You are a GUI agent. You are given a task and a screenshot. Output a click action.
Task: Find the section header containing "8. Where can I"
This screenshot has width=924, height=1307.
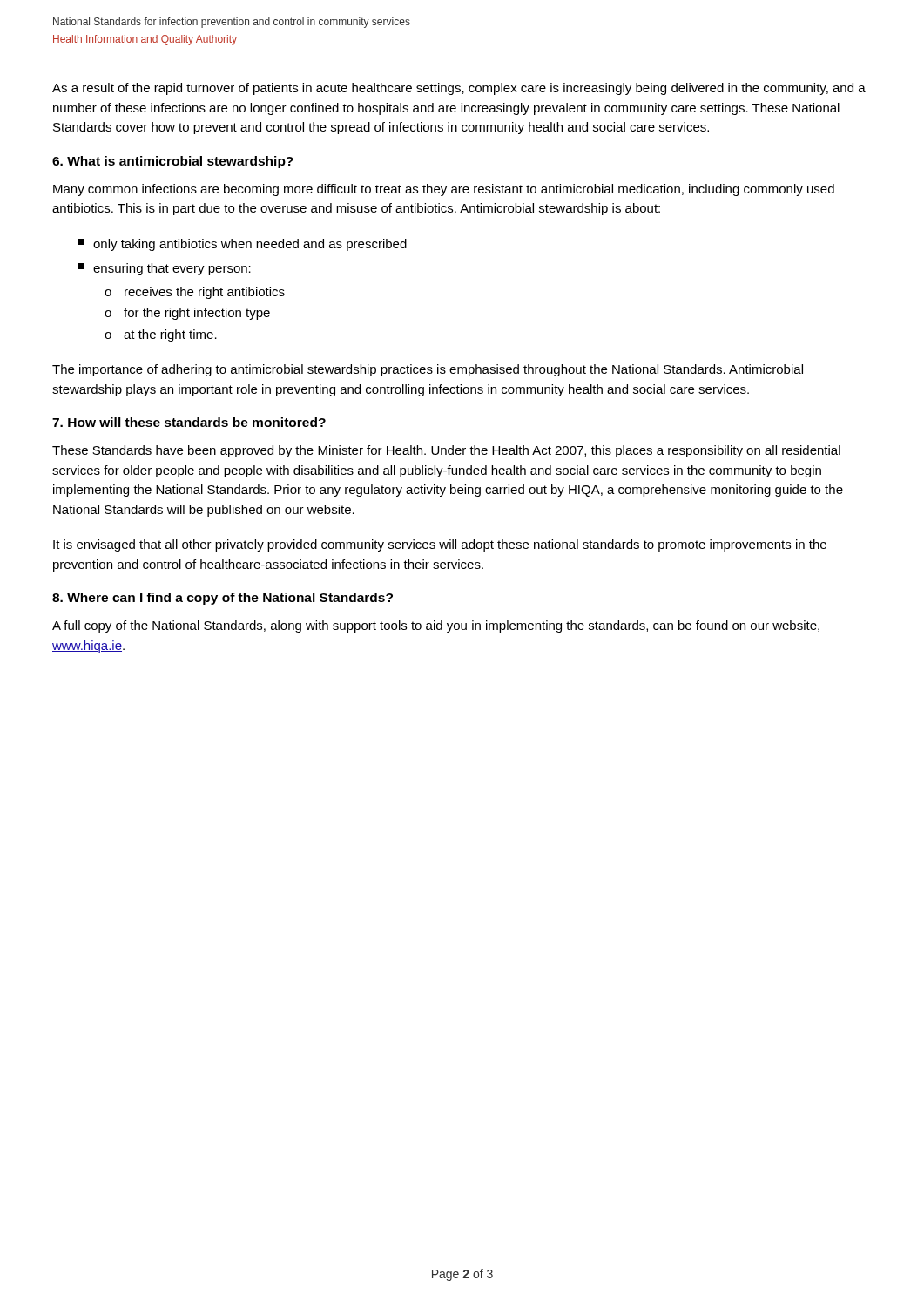pyautogui.click(x=223, y=597)
